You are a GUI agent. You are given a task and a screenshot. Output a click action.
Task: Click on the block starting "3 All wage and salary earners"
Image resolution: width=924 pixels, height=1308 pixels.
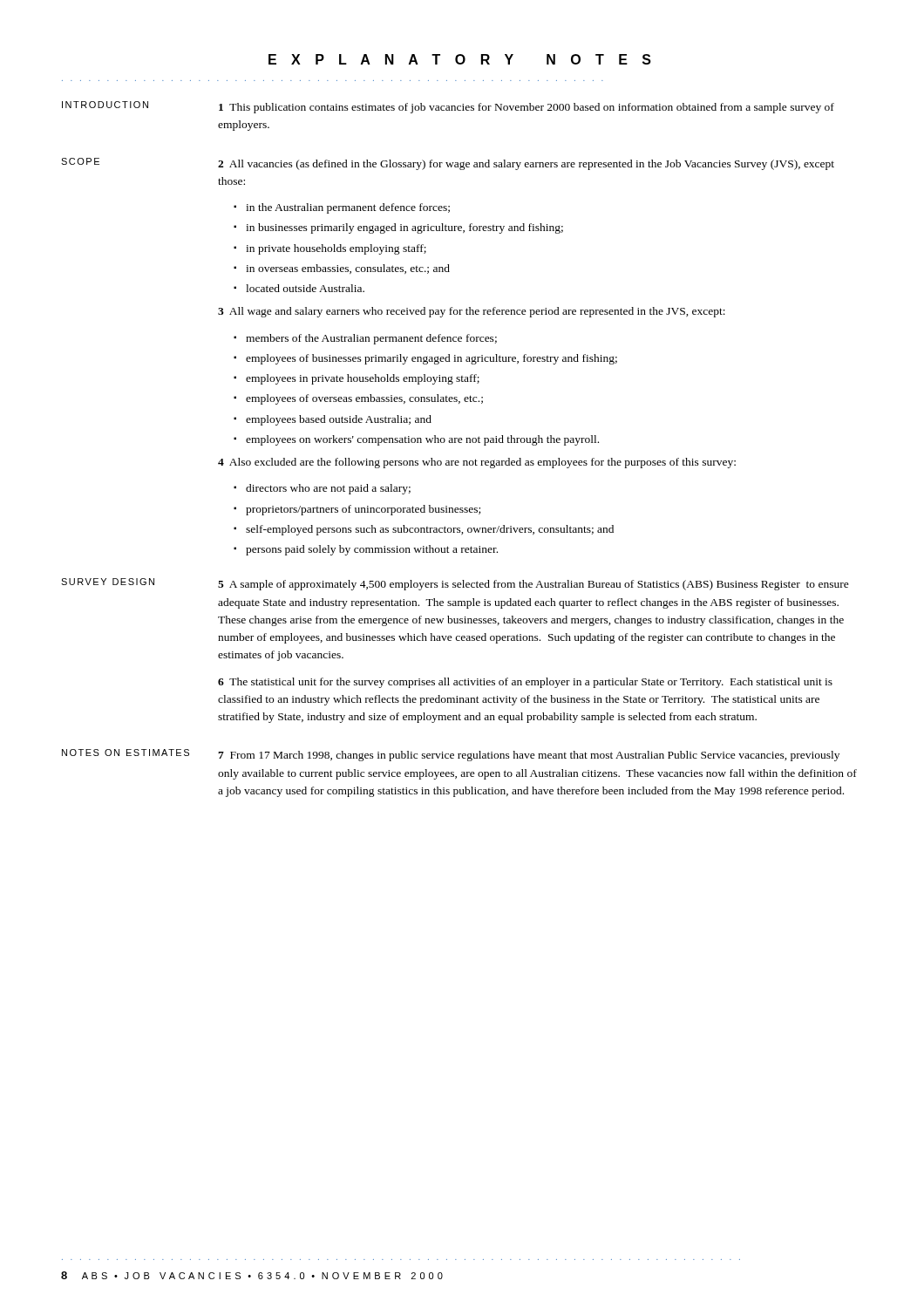pos(472,311)
